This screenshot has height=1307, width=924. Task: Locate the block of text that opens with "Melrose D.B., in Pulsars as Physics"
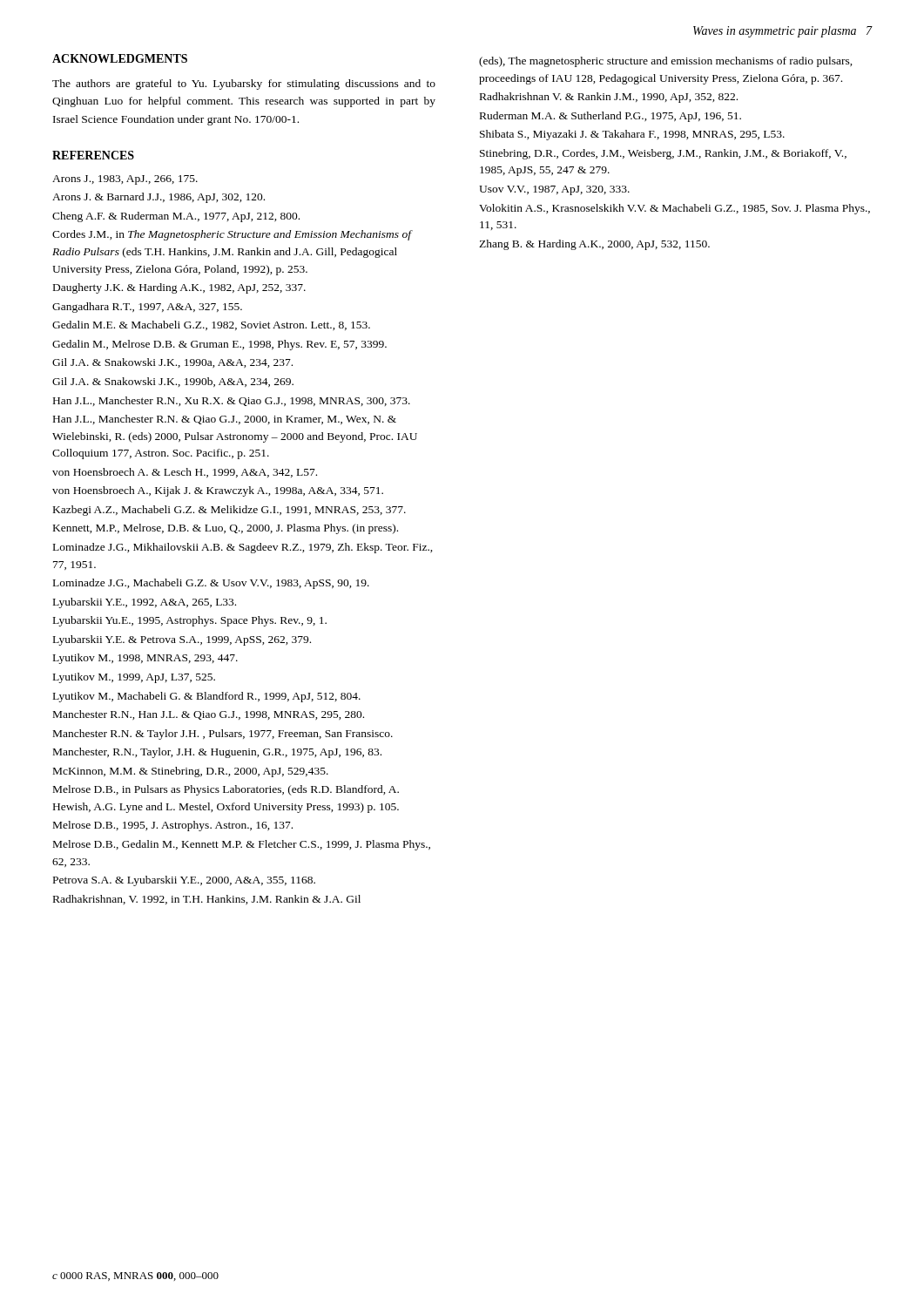226,798
